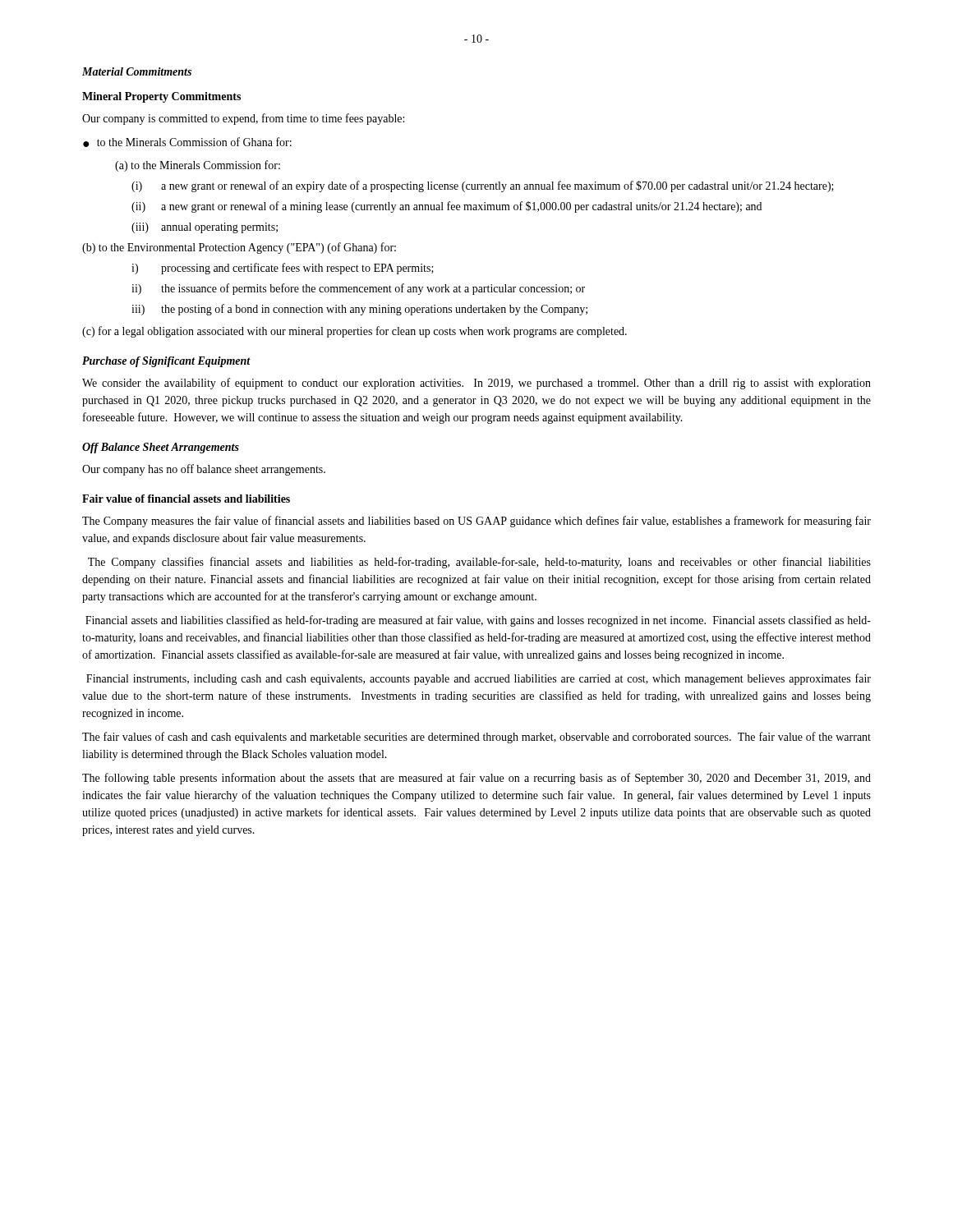The image size is (953, 1232).
Task: Locate the list item containing "ii) the issuance of permits before"
Action: click(x=358, y=289)
